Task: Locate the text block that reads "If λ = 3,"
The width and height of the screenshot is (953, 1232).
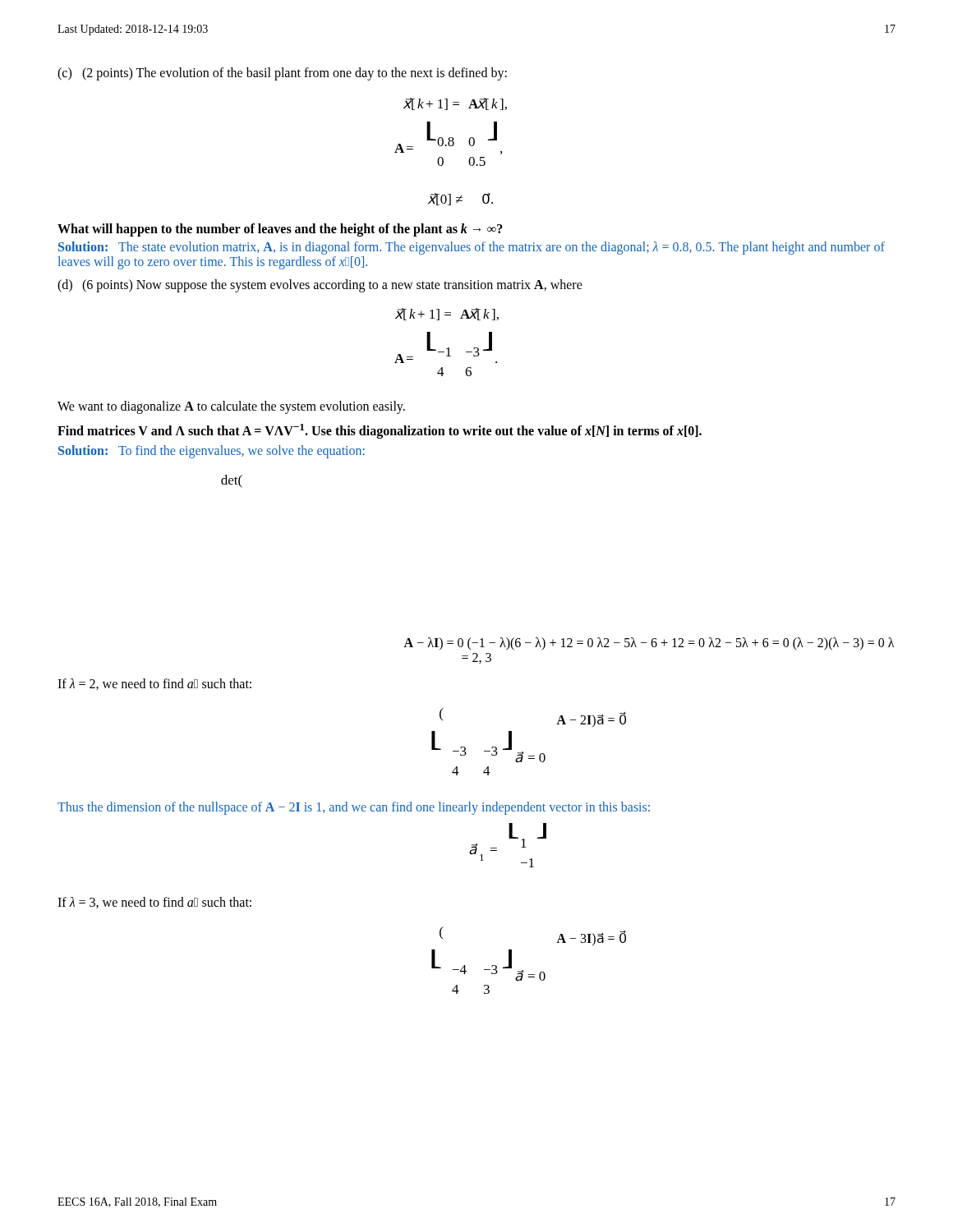Action: pyautogui.click(x=155, y=903)
